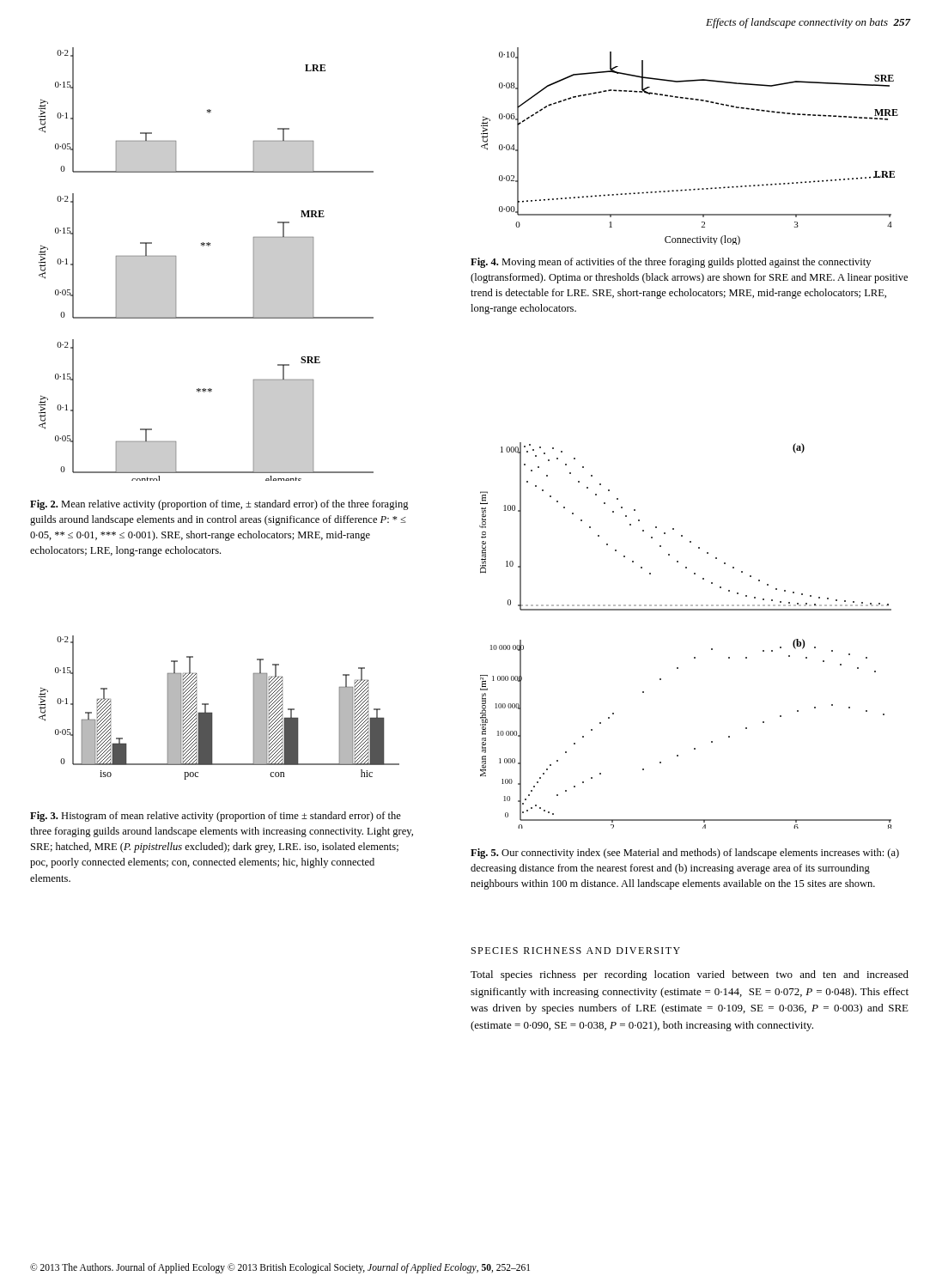The image size is (936, 1288).
Task: Select the caption with the text "Fig. 4. Moving mean of"
Action: (689, 285)
